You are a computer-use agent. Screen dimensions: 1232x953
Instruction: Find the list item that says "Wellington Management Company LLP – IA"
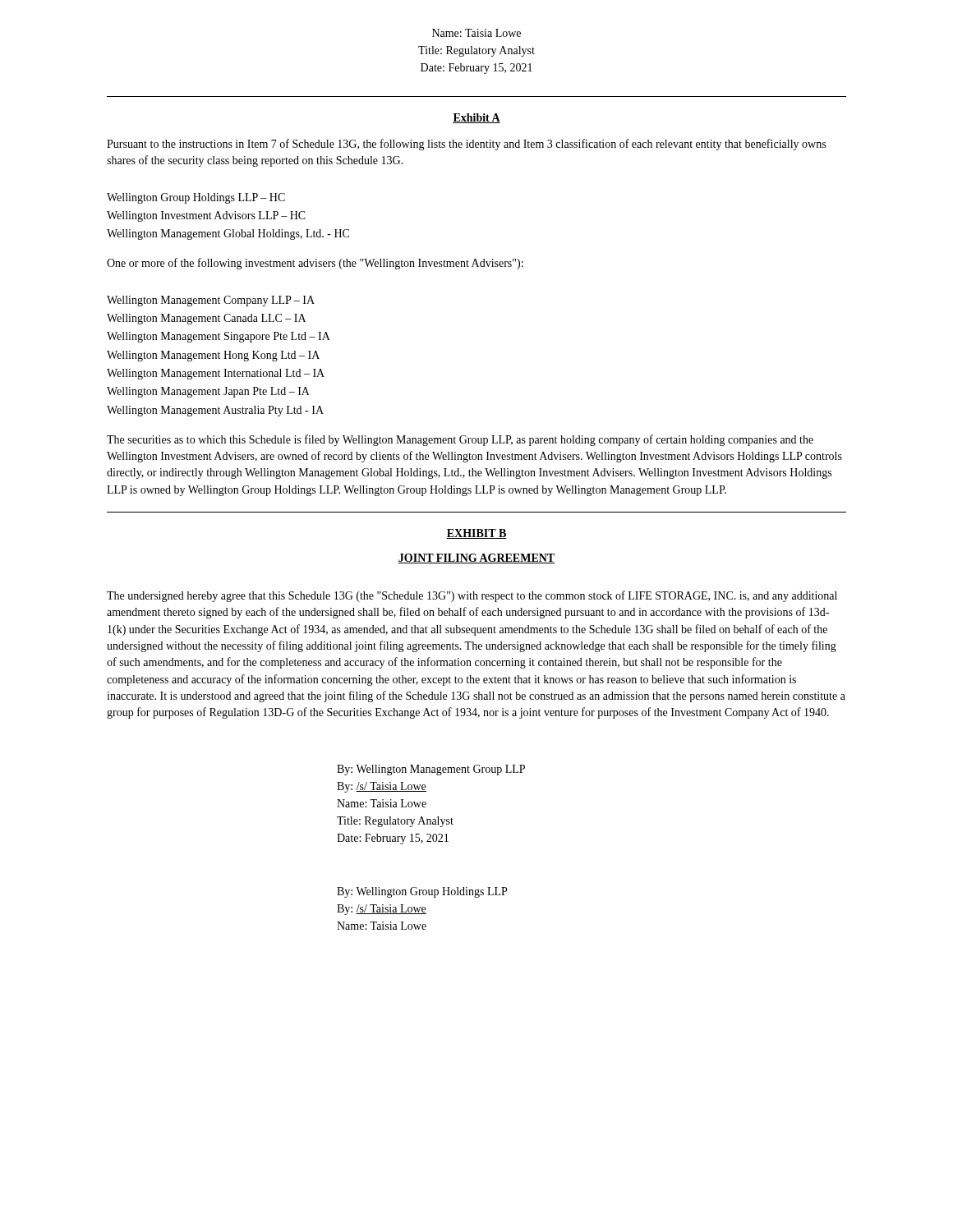pyautogui.click(x=211, y=300)
